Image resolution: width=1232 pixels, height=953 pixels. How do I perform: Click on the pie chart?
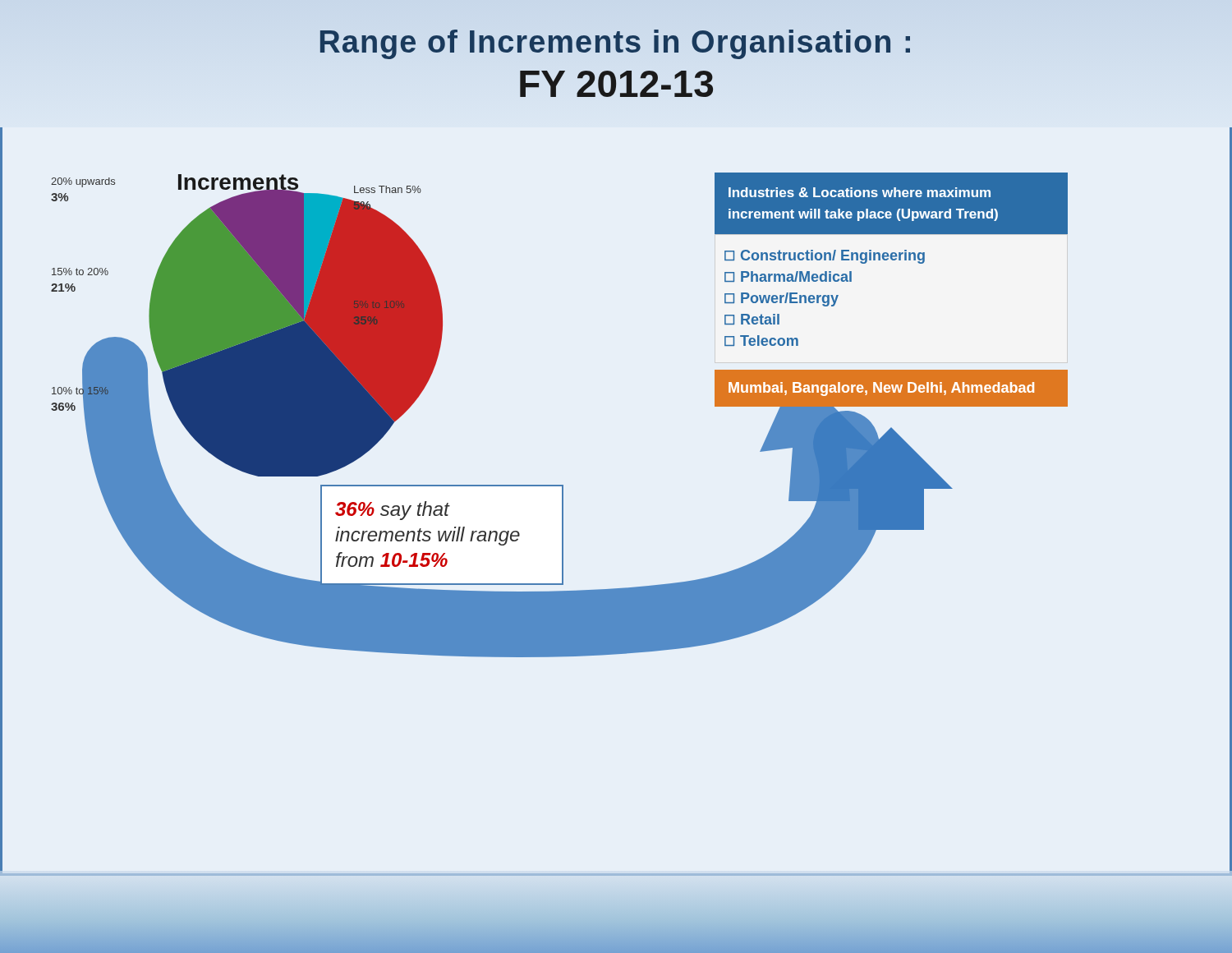point(300,316)
